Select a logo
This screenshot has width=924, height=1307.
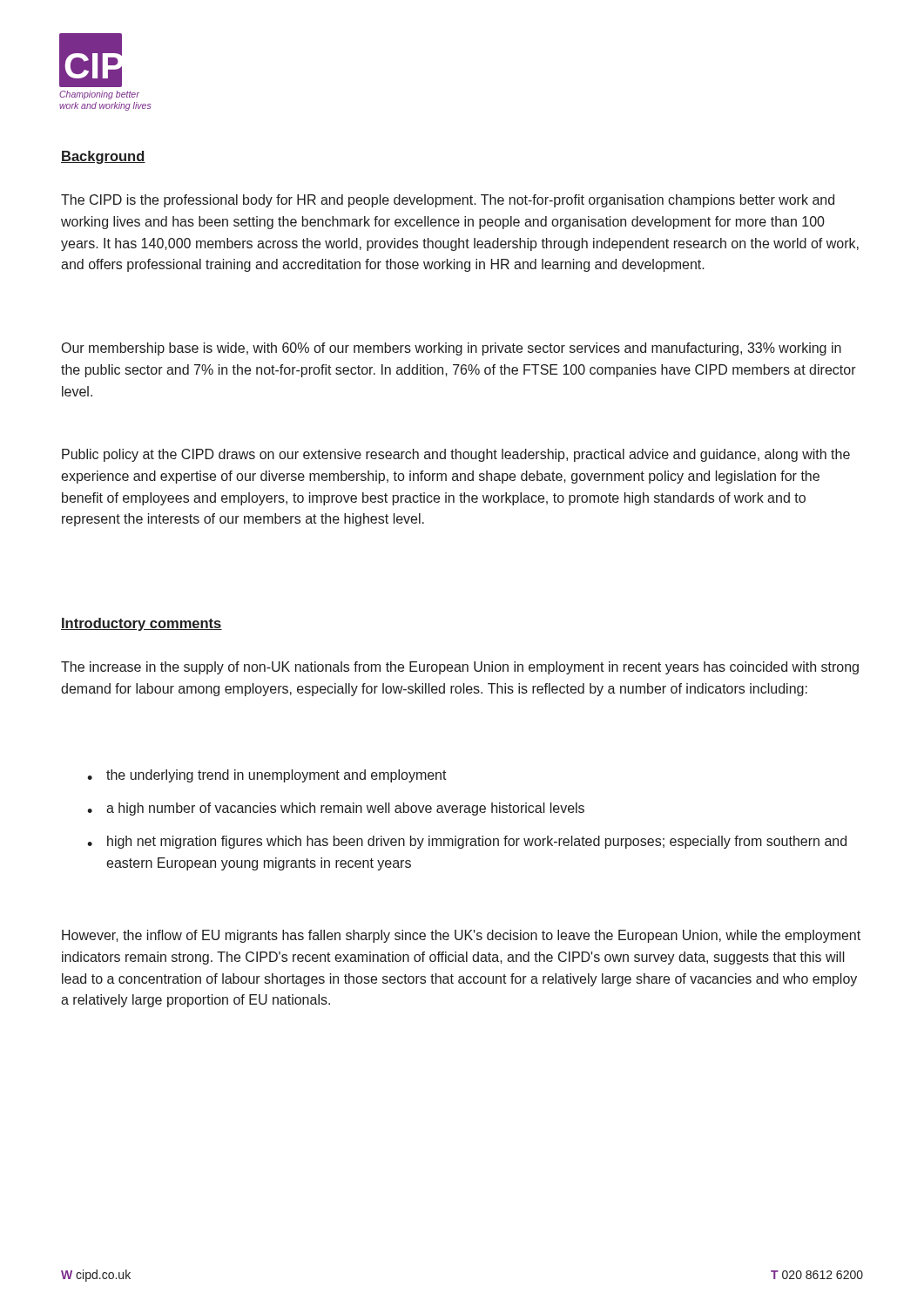(x=133, y=72)
